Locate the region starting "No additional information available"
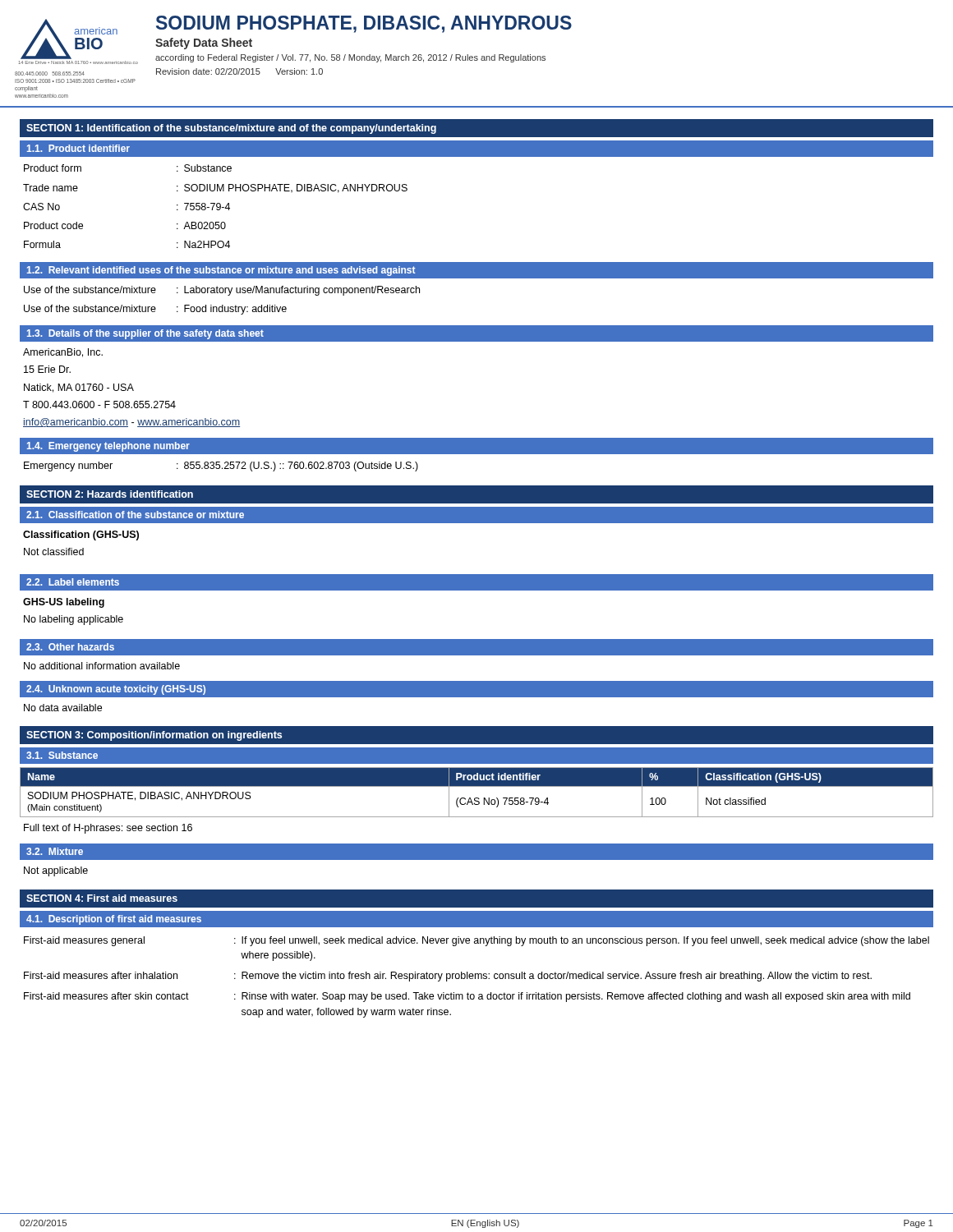 [101, 666]
